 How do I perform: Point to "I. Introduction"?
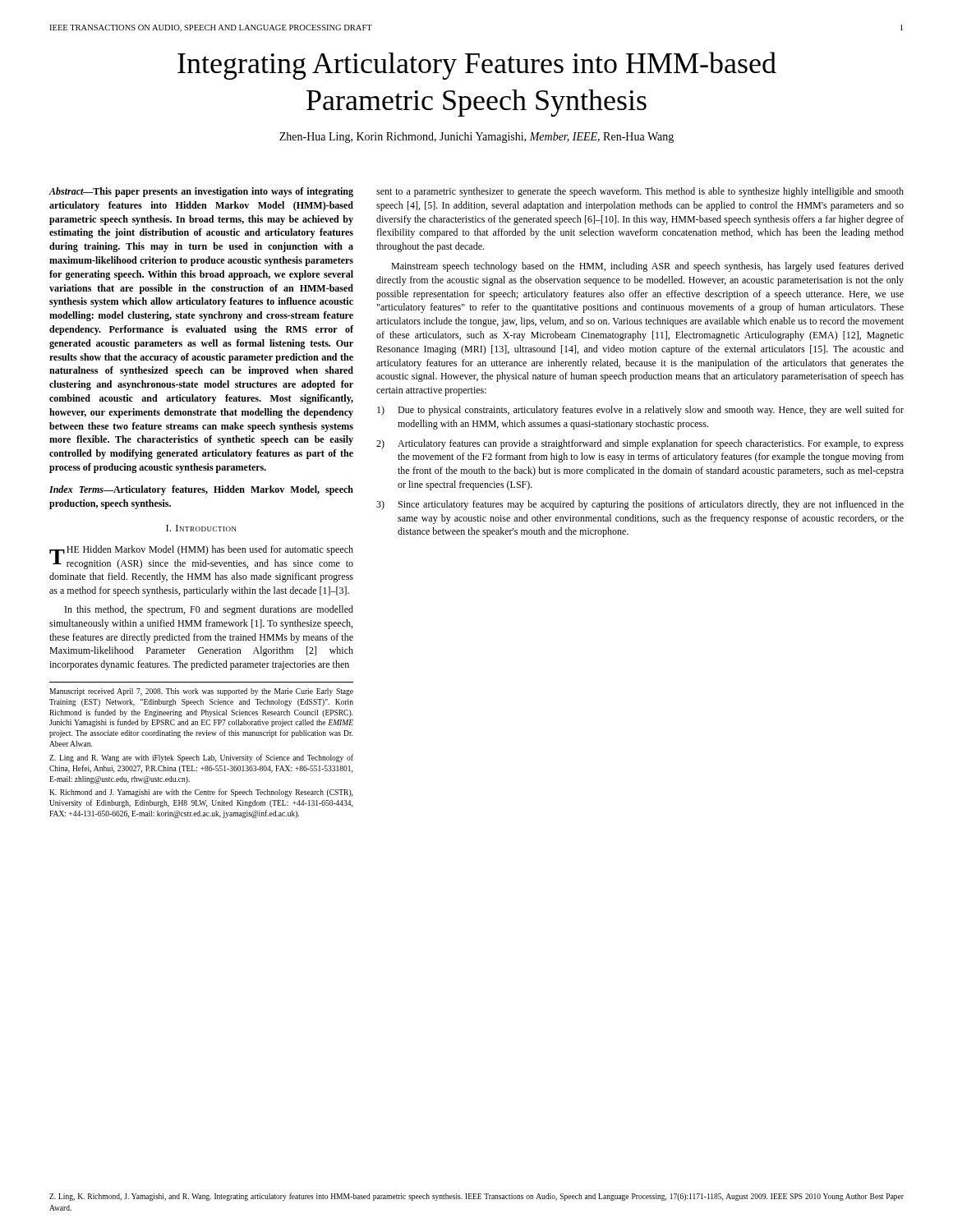click(201, 528)
